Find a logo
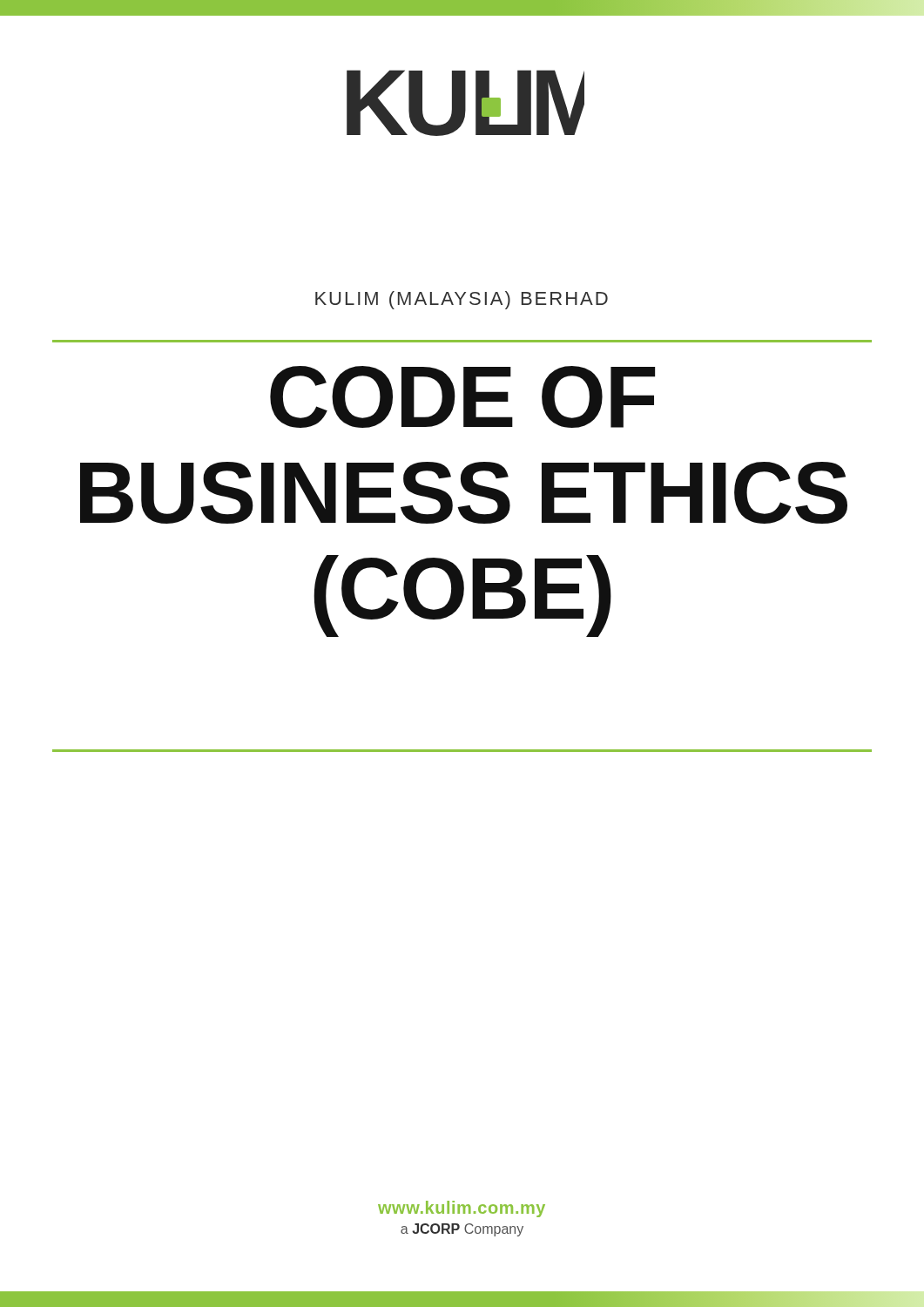 [x=462, y=102]
